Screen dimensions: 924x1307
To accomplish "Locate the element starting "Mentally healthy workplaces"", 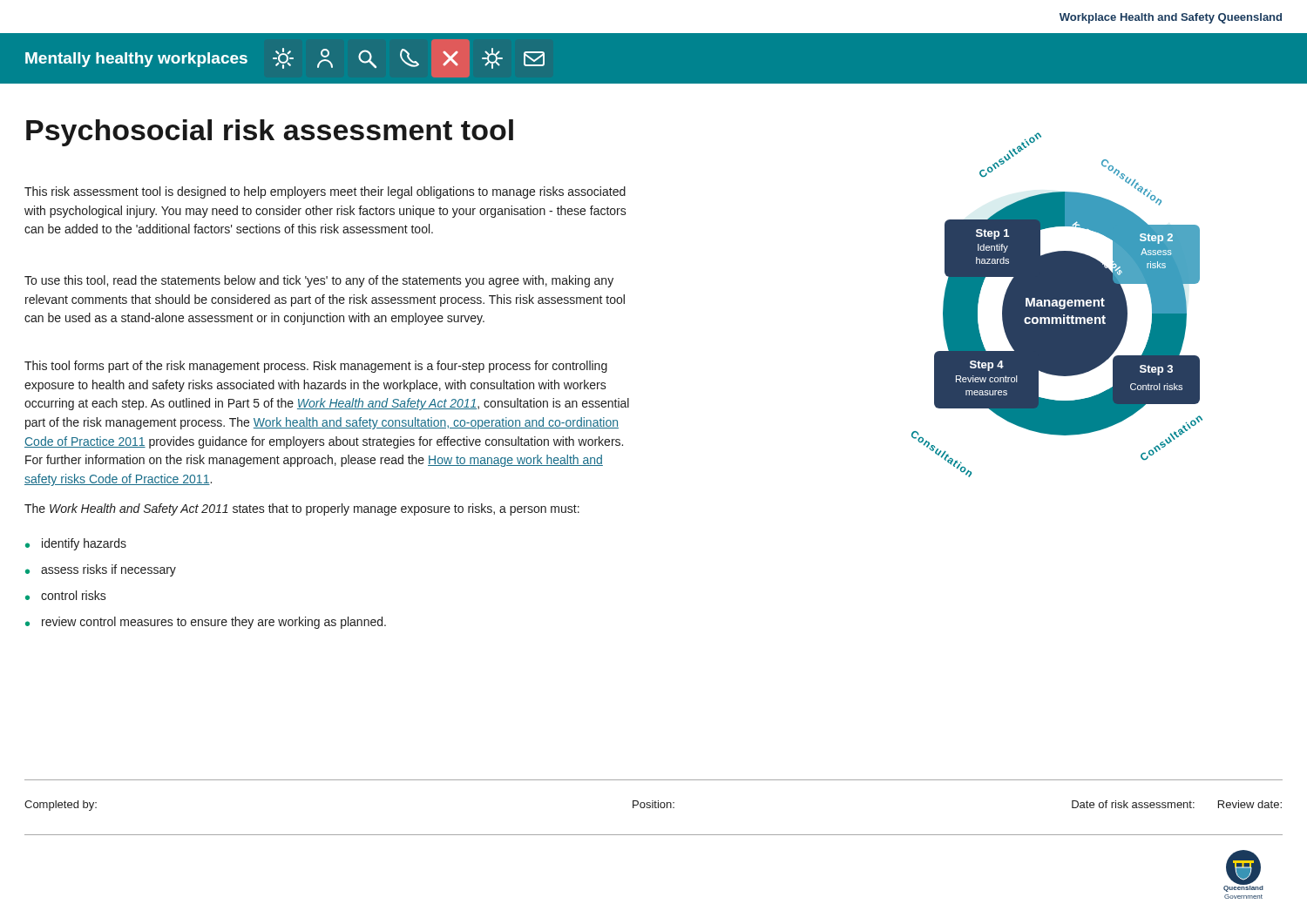I will [x=276, y=58].
